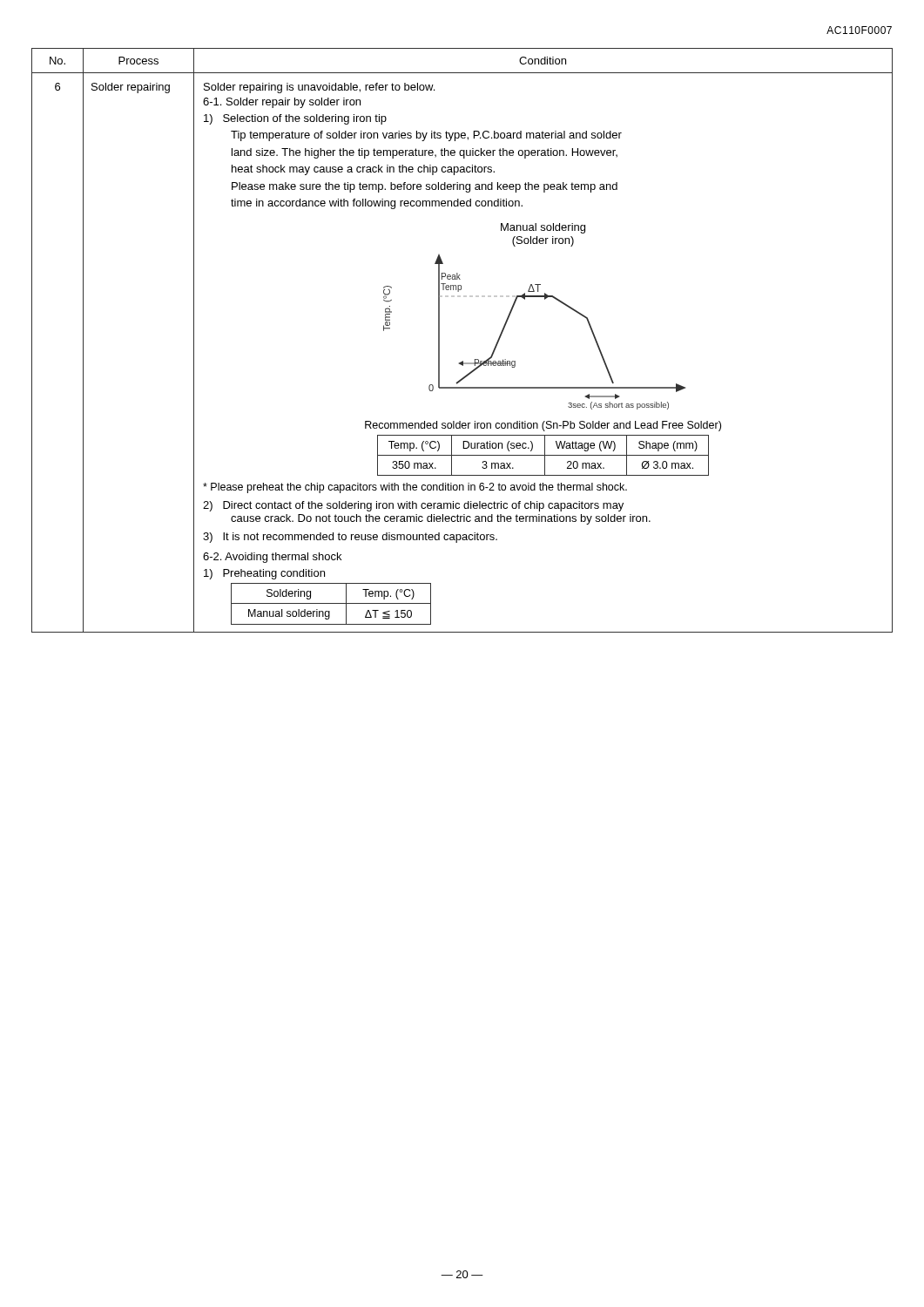Locate the block starting "Please preheat the"
Image resolution: width=924 pixels, height=1307 pixels.
415,487
